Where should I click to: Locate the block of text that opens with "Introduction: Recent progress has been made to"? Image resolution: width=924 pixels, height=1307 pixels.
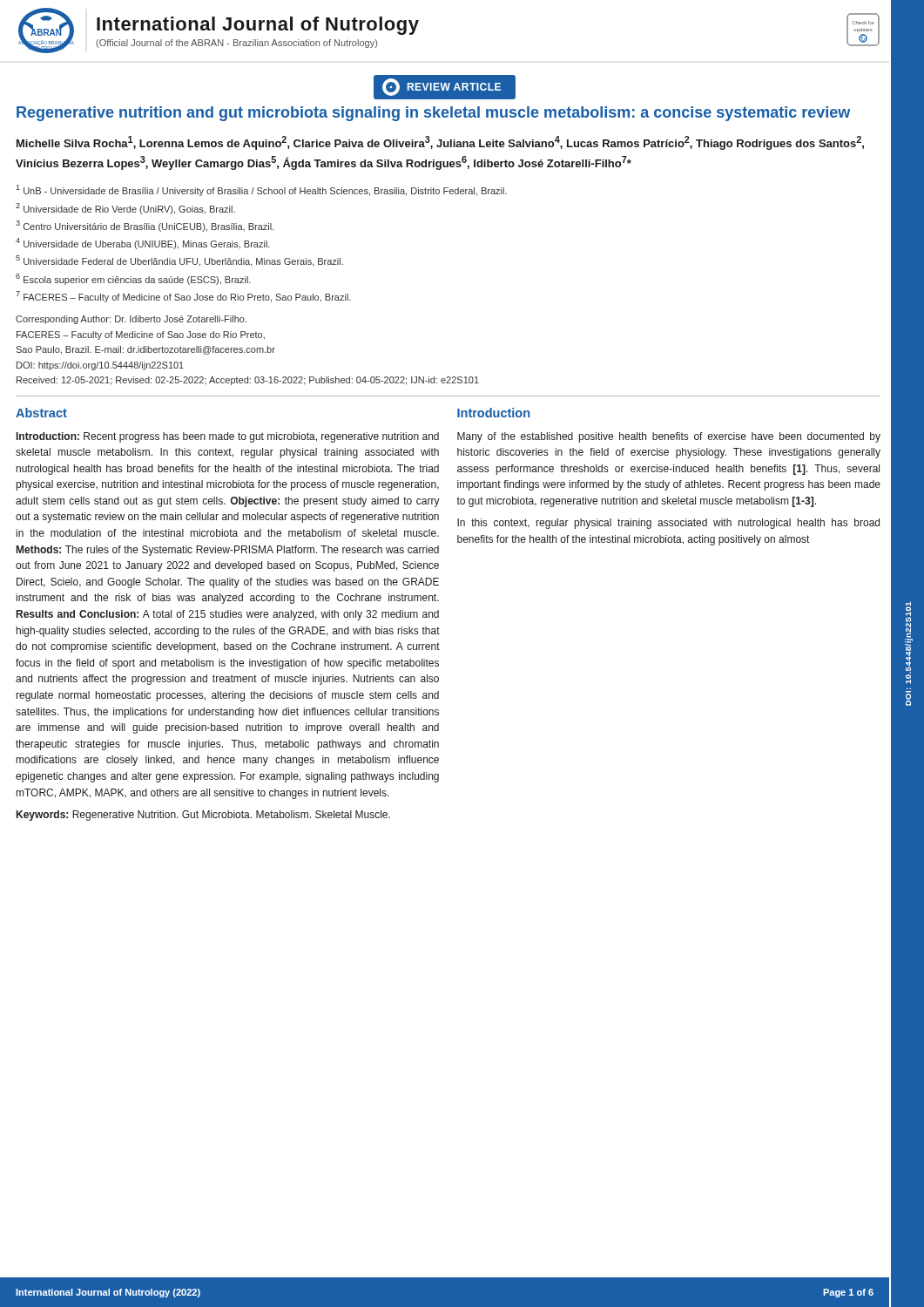pos(228,626)
